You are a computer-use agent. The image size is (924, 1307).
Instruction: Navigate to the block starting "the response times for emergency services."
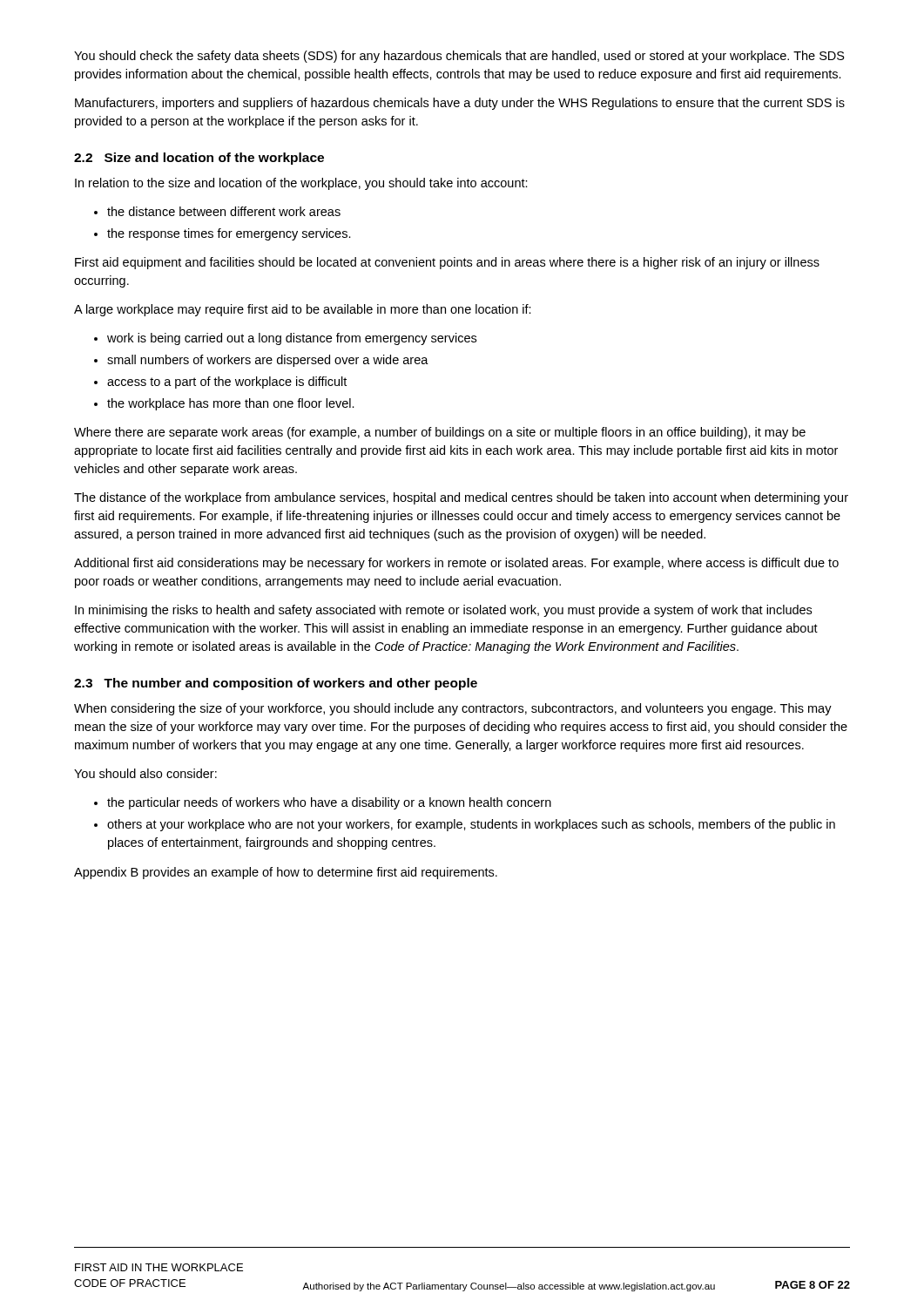[x=229, y=234]
